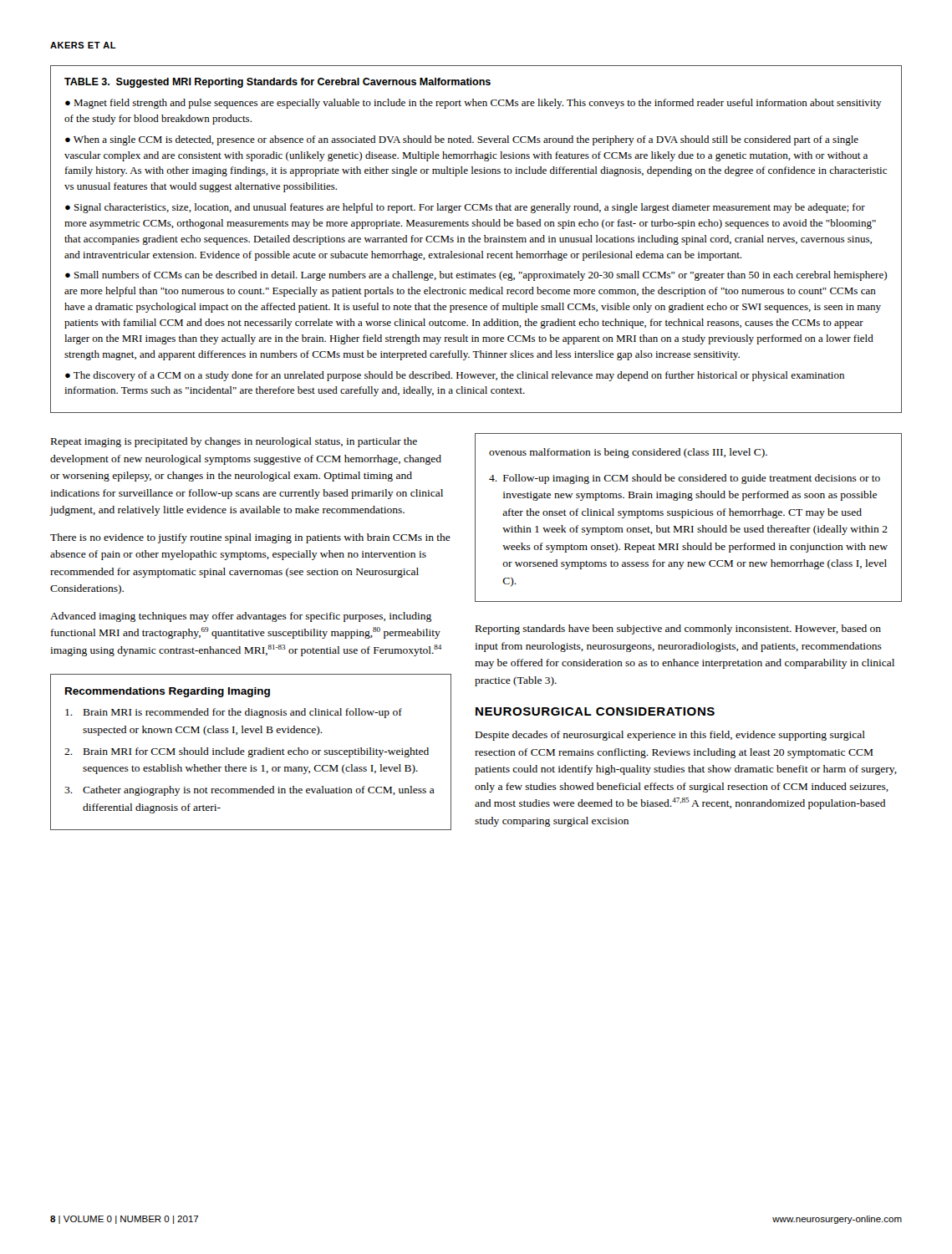Where is the passage that starts "Reporting standards have been subjective and"?

click(685, 654)
